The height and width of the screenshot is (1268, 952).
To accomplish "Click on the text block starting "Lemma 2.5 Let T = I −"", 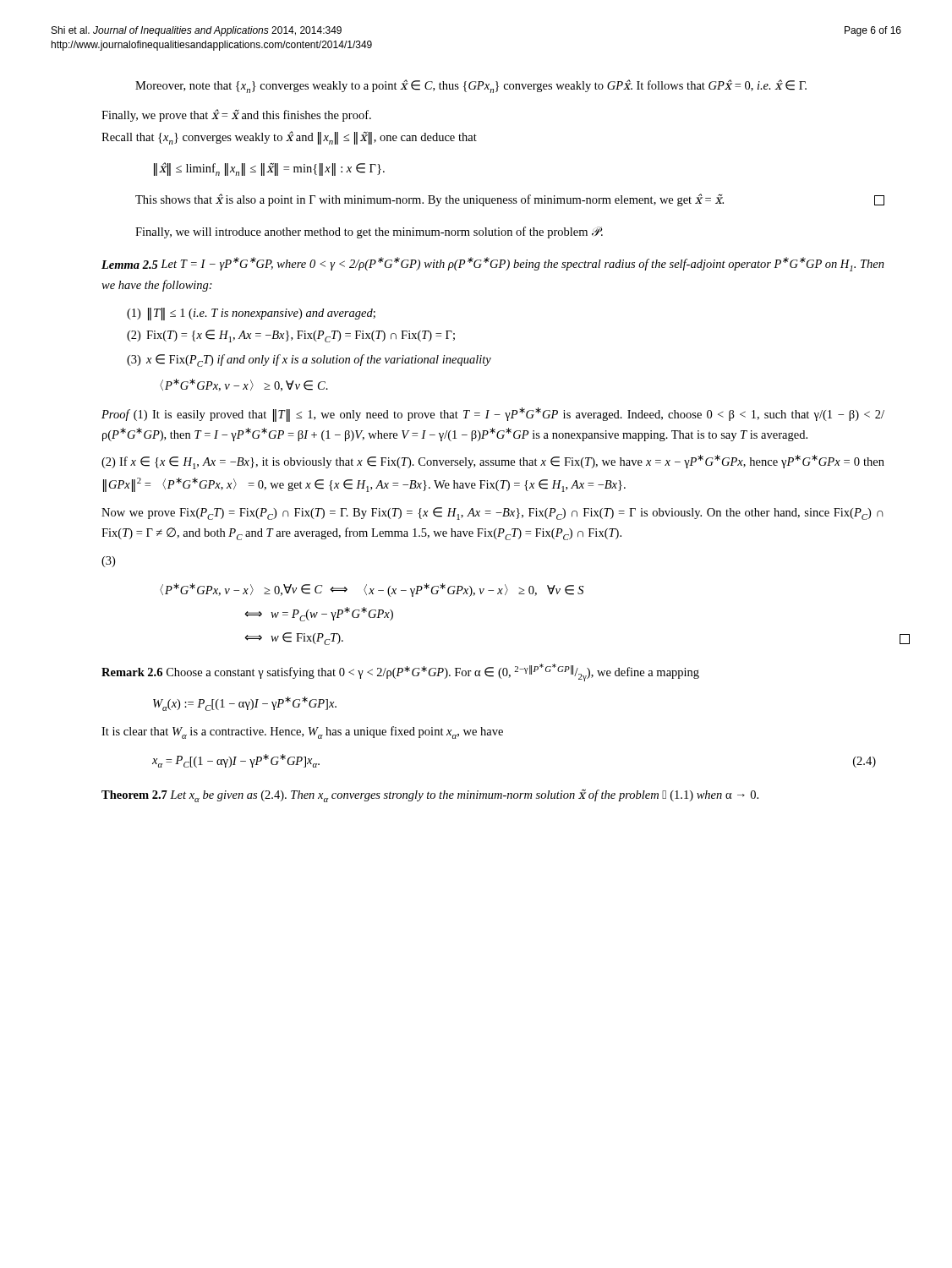I will 493,274.
